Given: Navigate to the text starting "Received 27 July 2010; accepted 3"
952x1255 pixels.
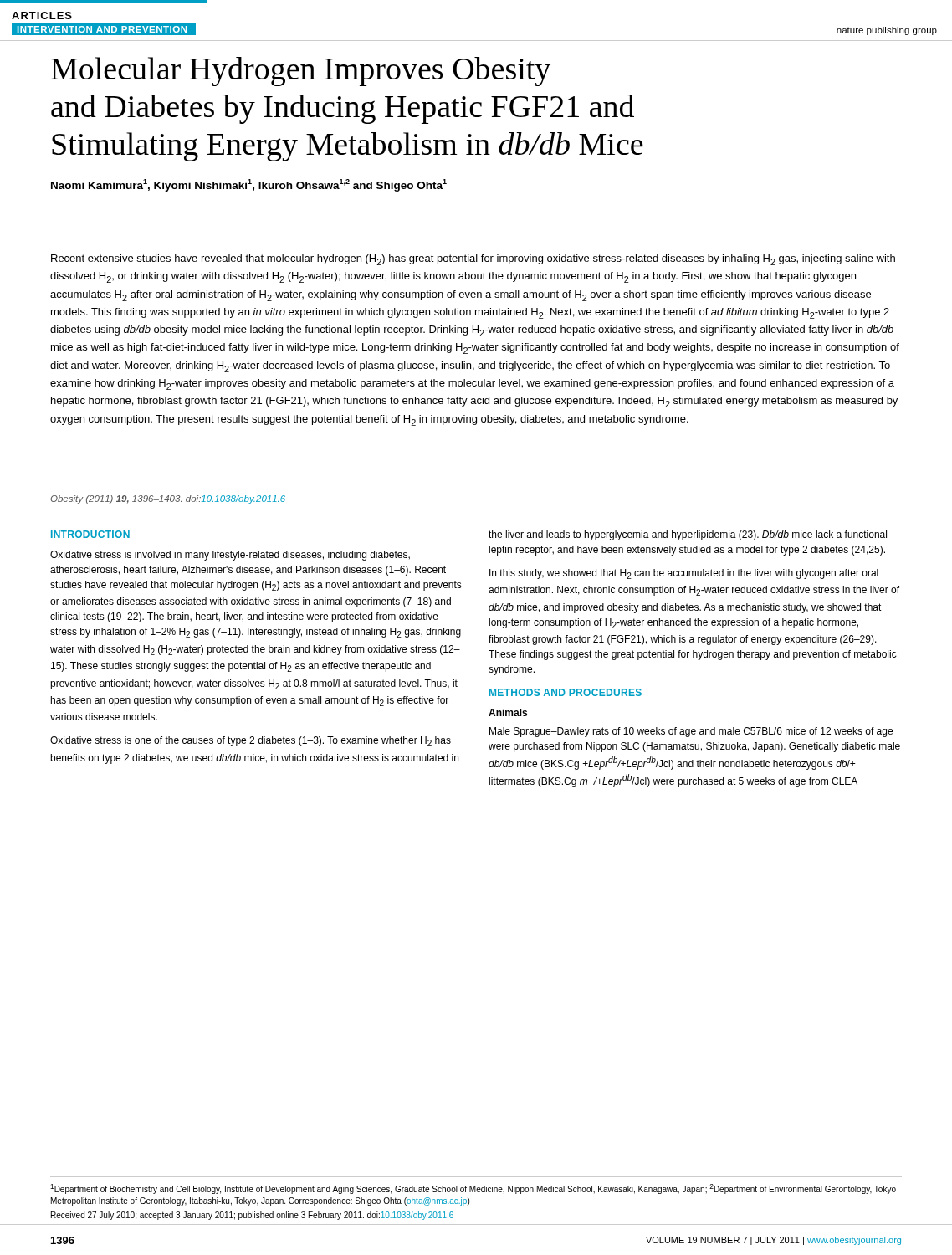Looking at the screenshot, I should click(252, 1215).
